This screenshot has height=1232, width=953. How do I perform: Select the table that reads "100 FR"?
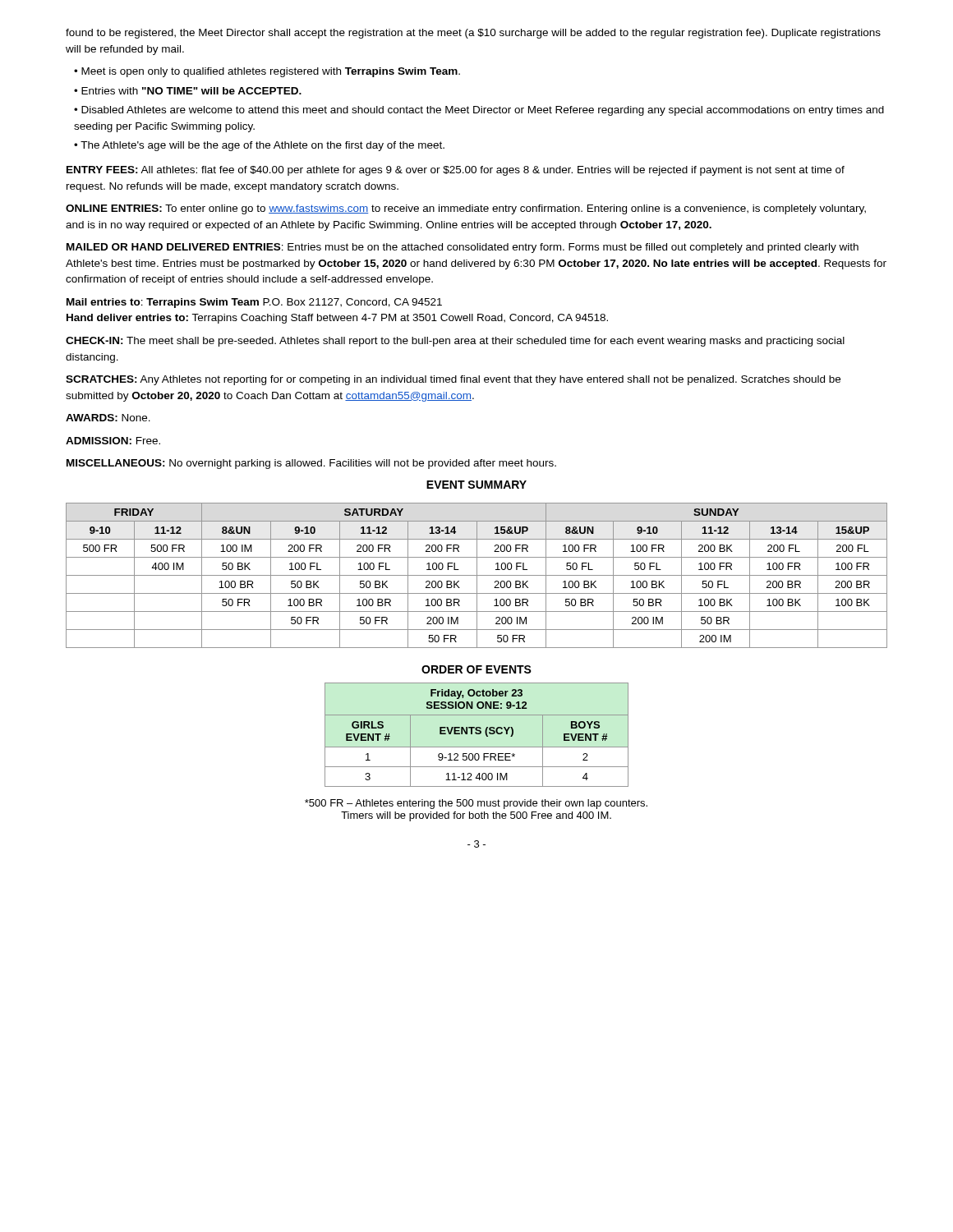[x=476, y=575]
